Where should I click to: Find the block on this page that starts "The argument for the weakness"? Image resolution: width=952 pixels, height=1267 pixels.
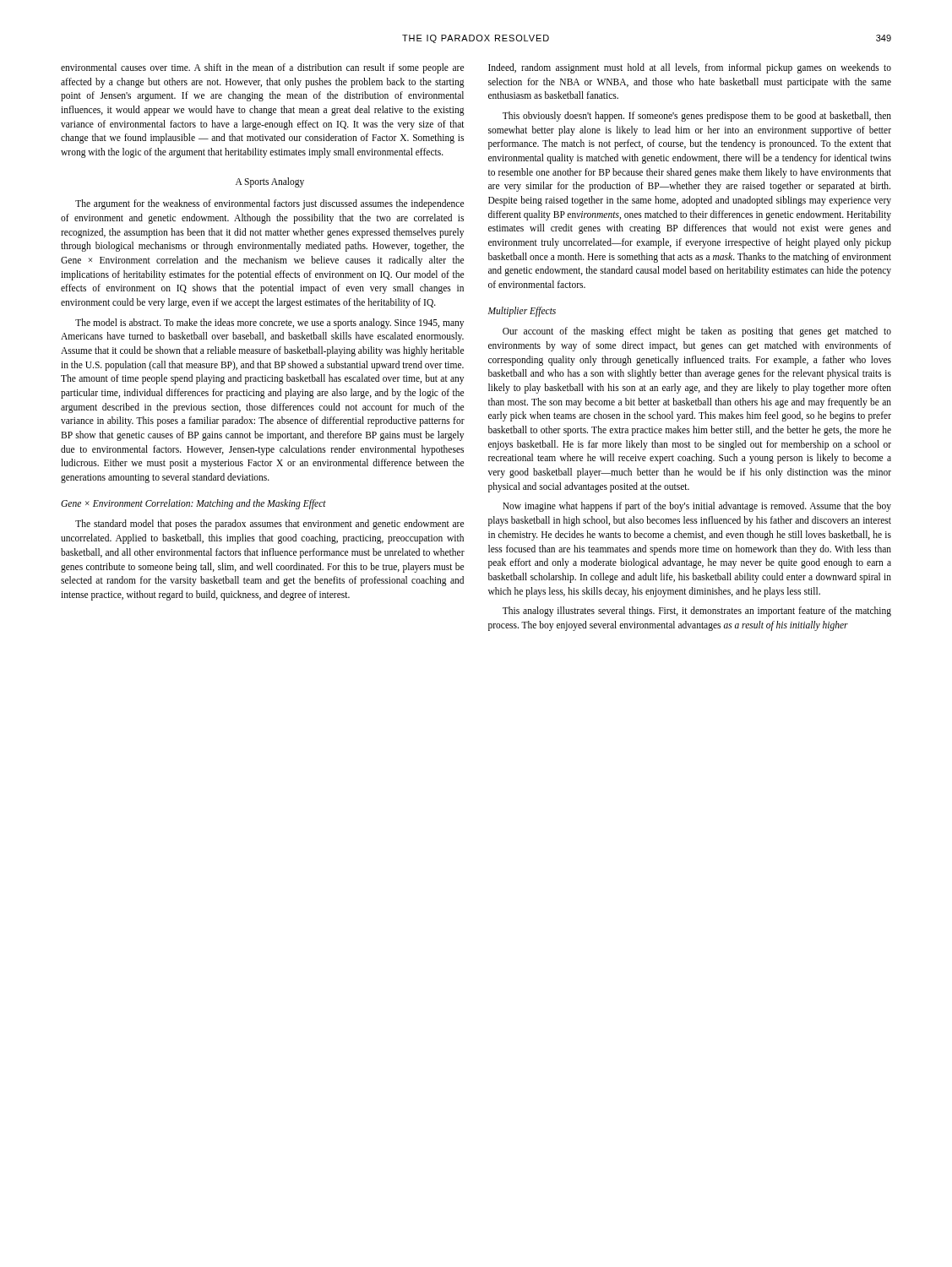coord(263,253)
